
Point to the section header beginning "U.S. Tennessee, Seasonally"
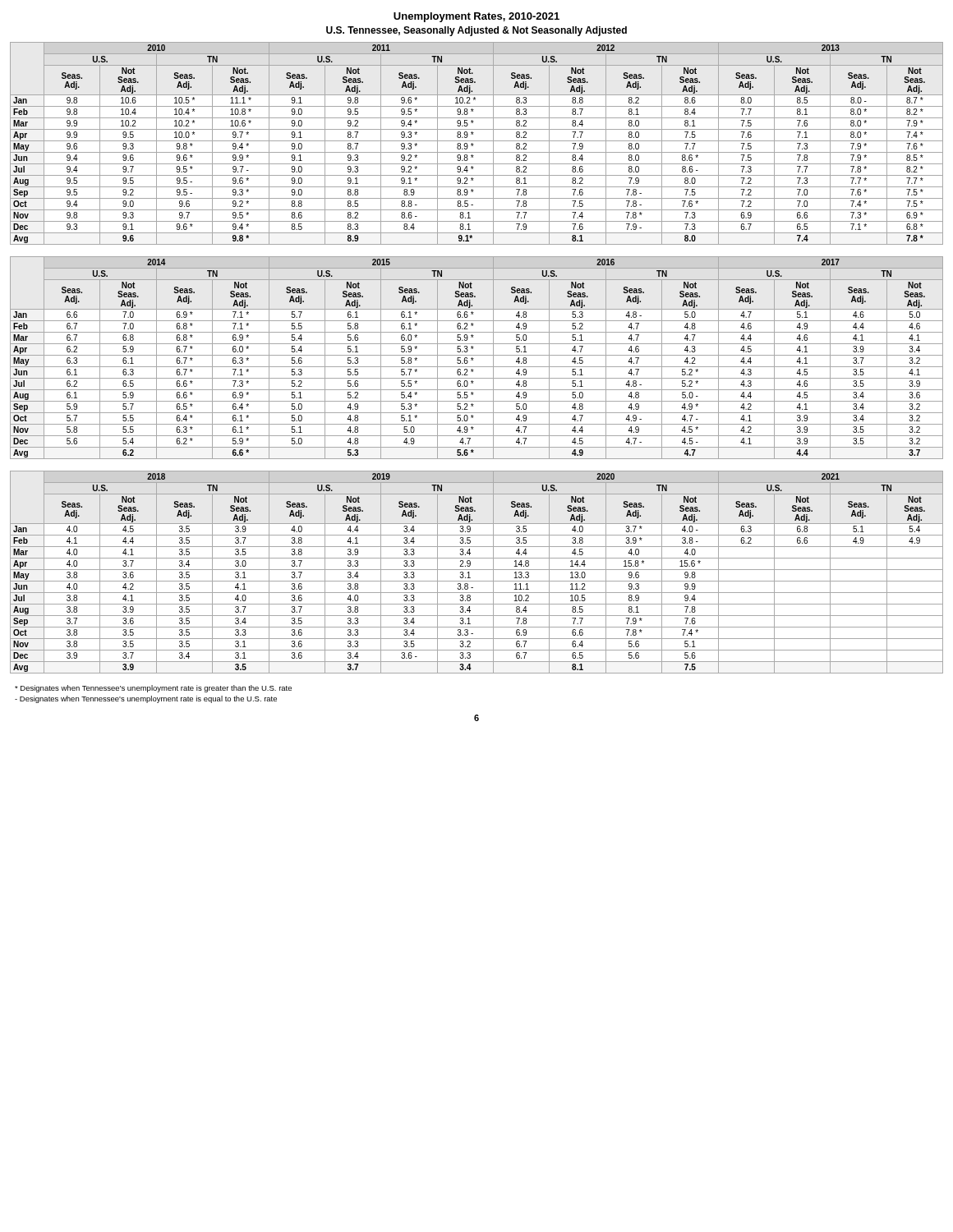(x=476, y=30)
